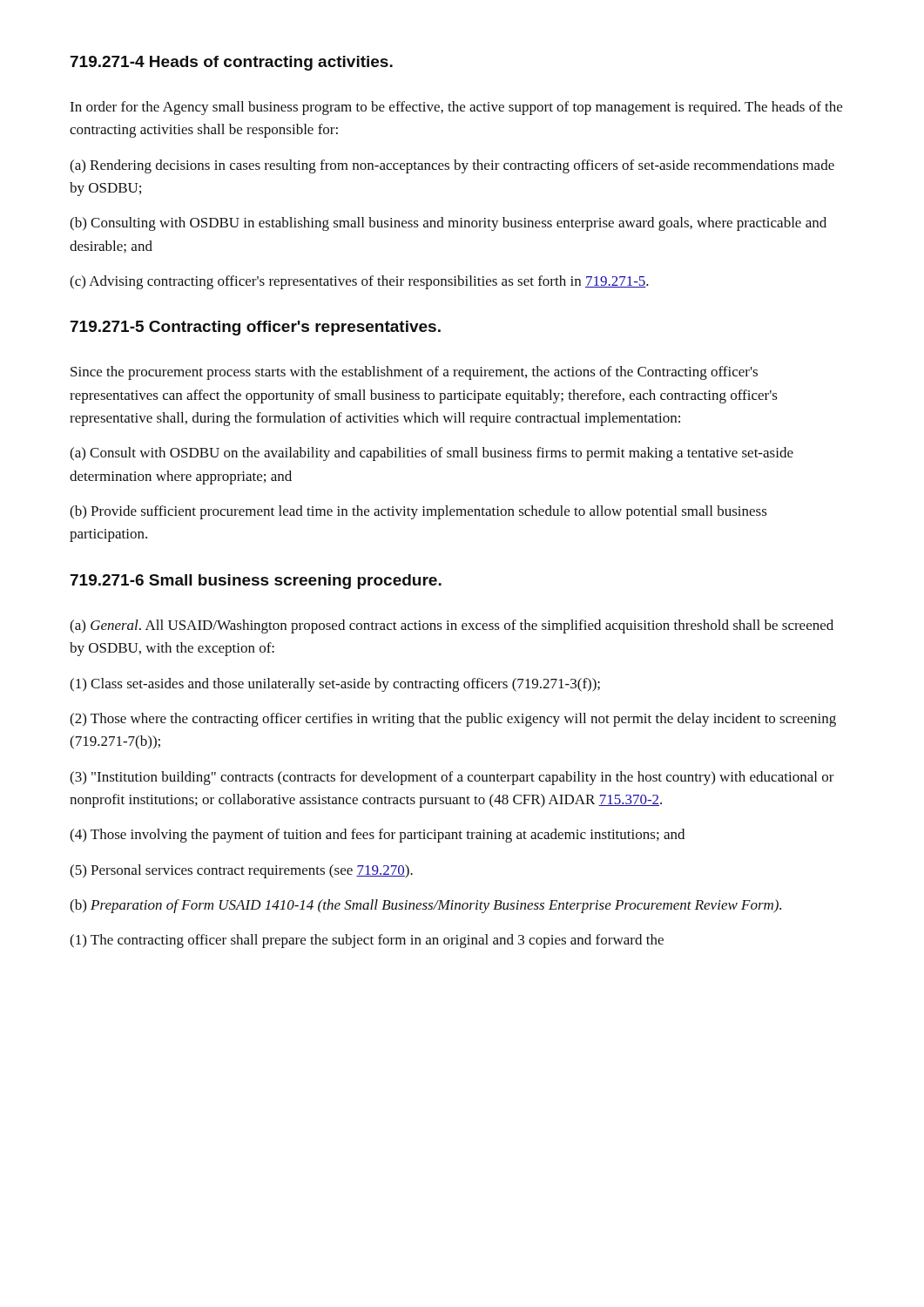Image resolution: width=924 pixels, height=1307 pixels.
Task: Locate the text "719.271-5 Contracting officer's representatives."
Action: 256,327
